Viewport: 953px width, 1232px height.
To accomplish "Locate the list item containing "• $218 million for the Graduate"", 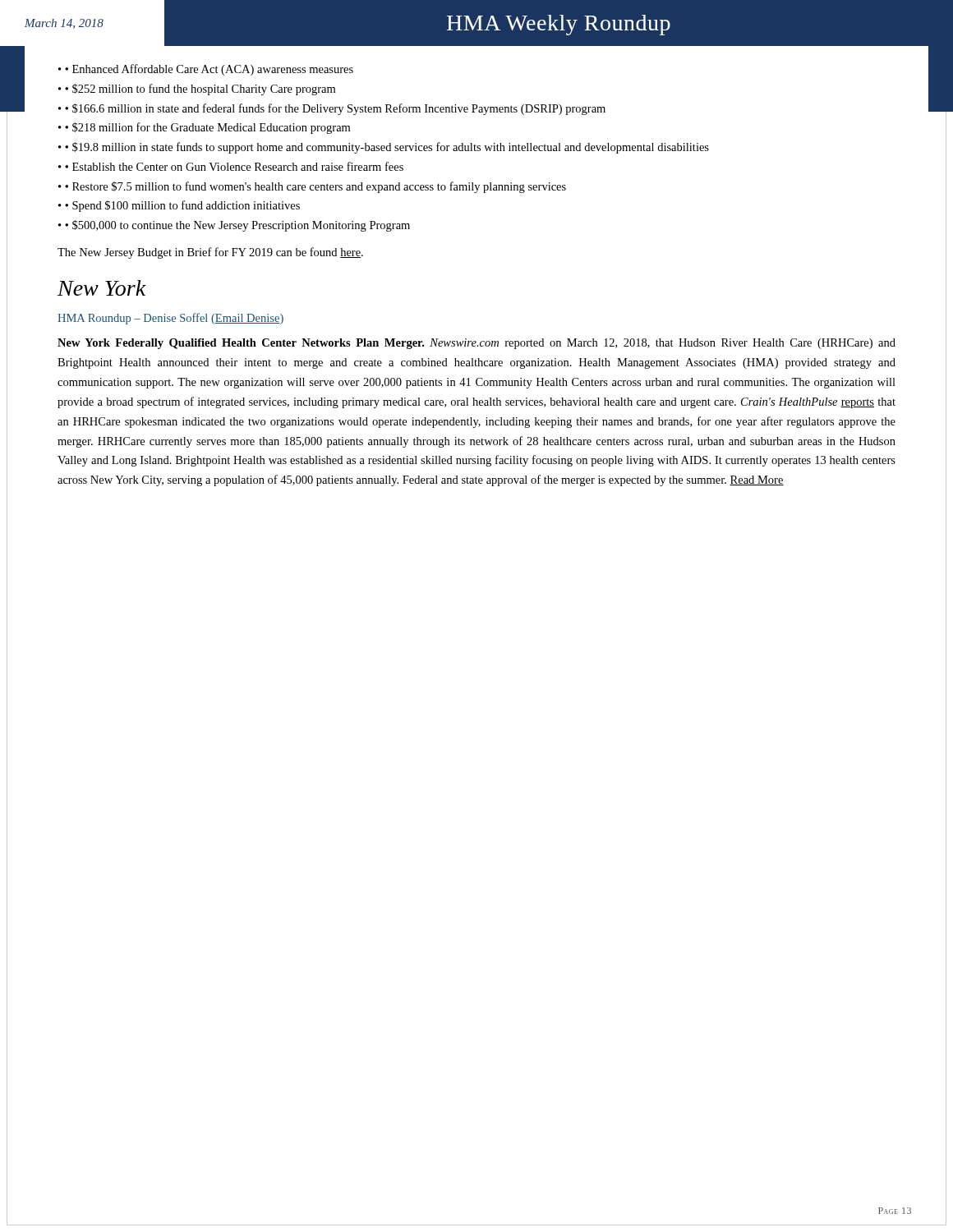I will pos(208,128).
